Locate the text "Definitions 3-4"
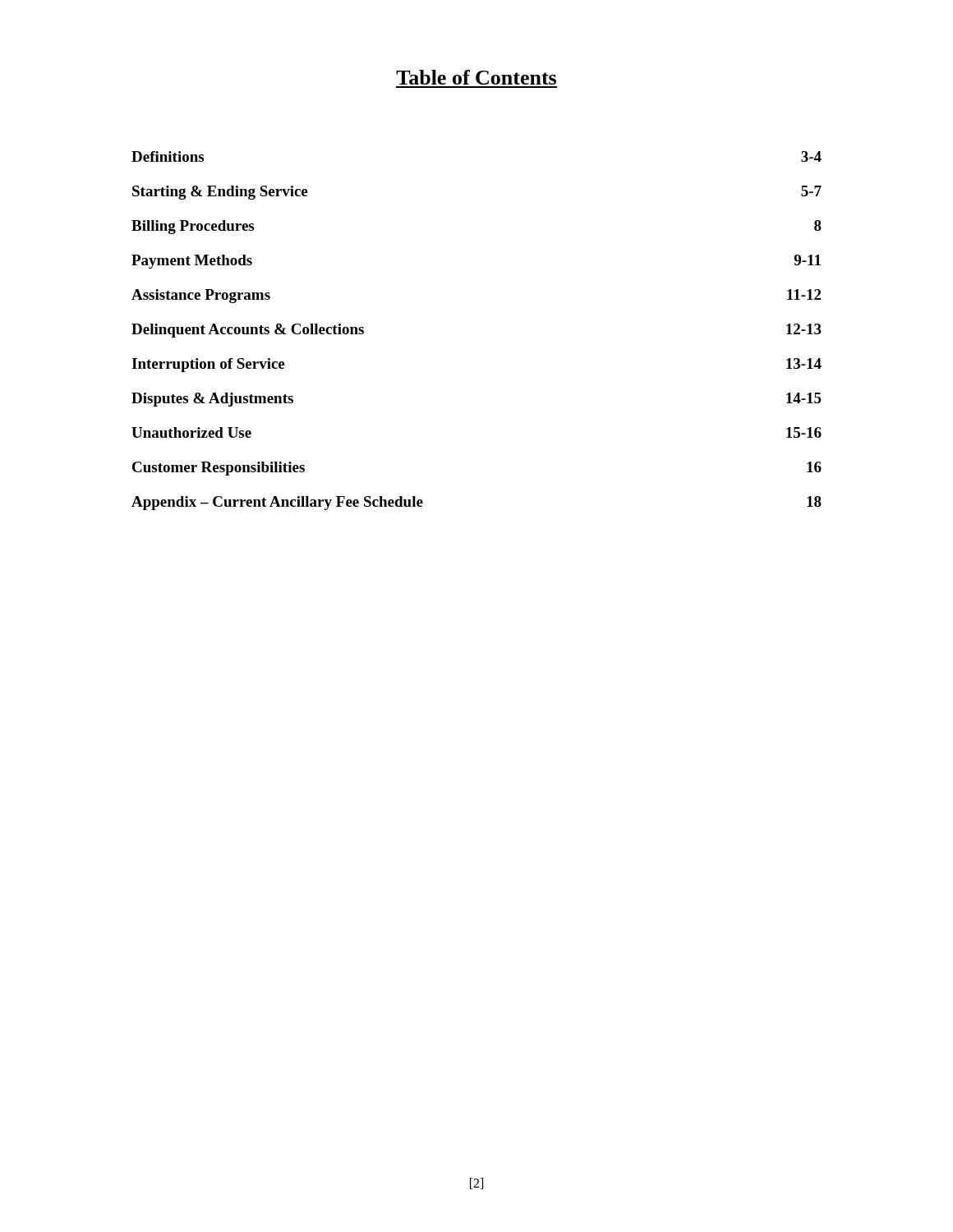 pos(177,155)
